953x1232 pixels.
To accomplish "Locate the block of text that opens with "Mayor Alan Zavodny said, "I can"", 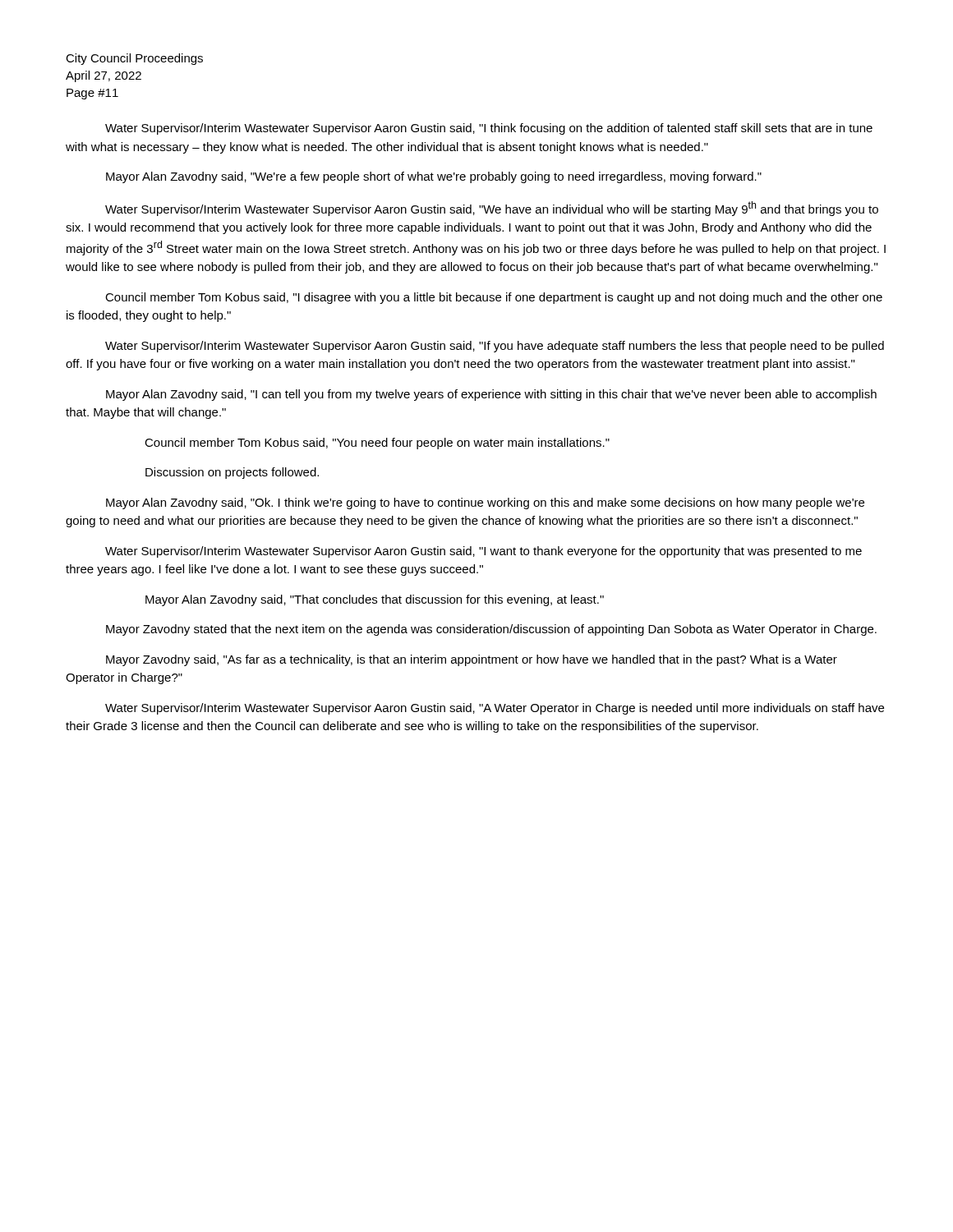I will pos(471,403).
